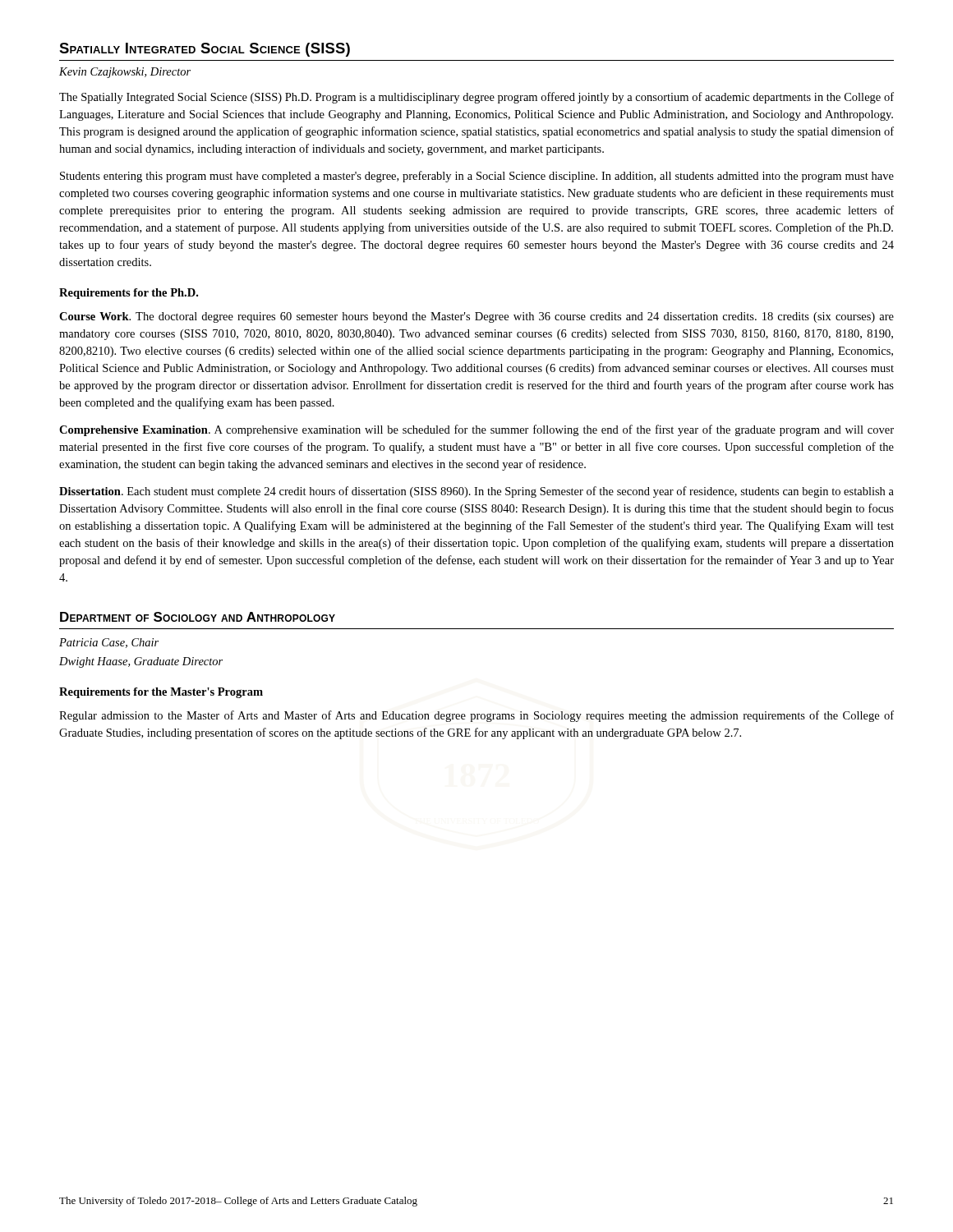Where is the passage that starts "Regular admission to the Master of"?
This screenshot has height=1232, width=953.
click(476, 724)
